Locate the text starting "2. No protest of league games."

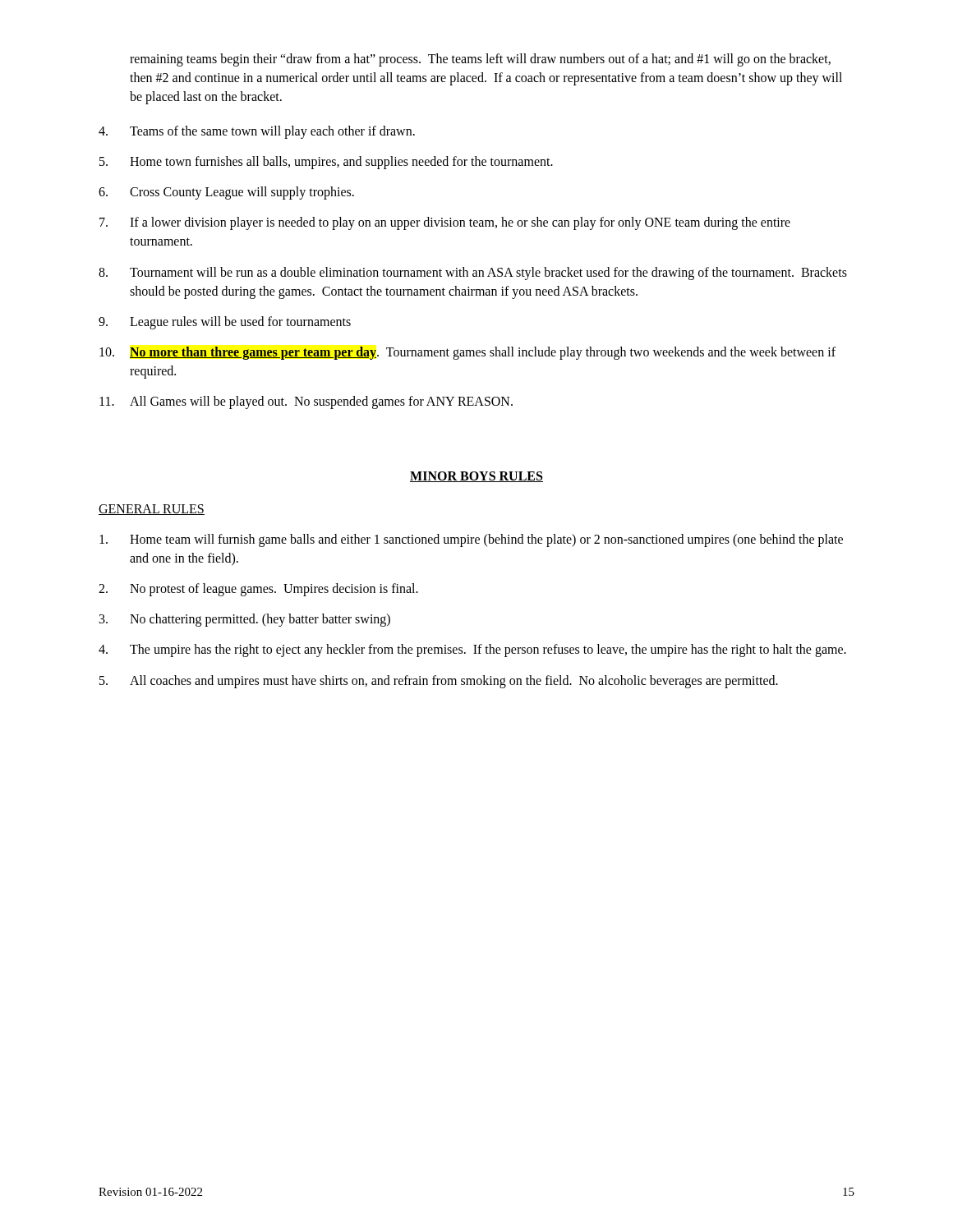(x=258, y=590)
